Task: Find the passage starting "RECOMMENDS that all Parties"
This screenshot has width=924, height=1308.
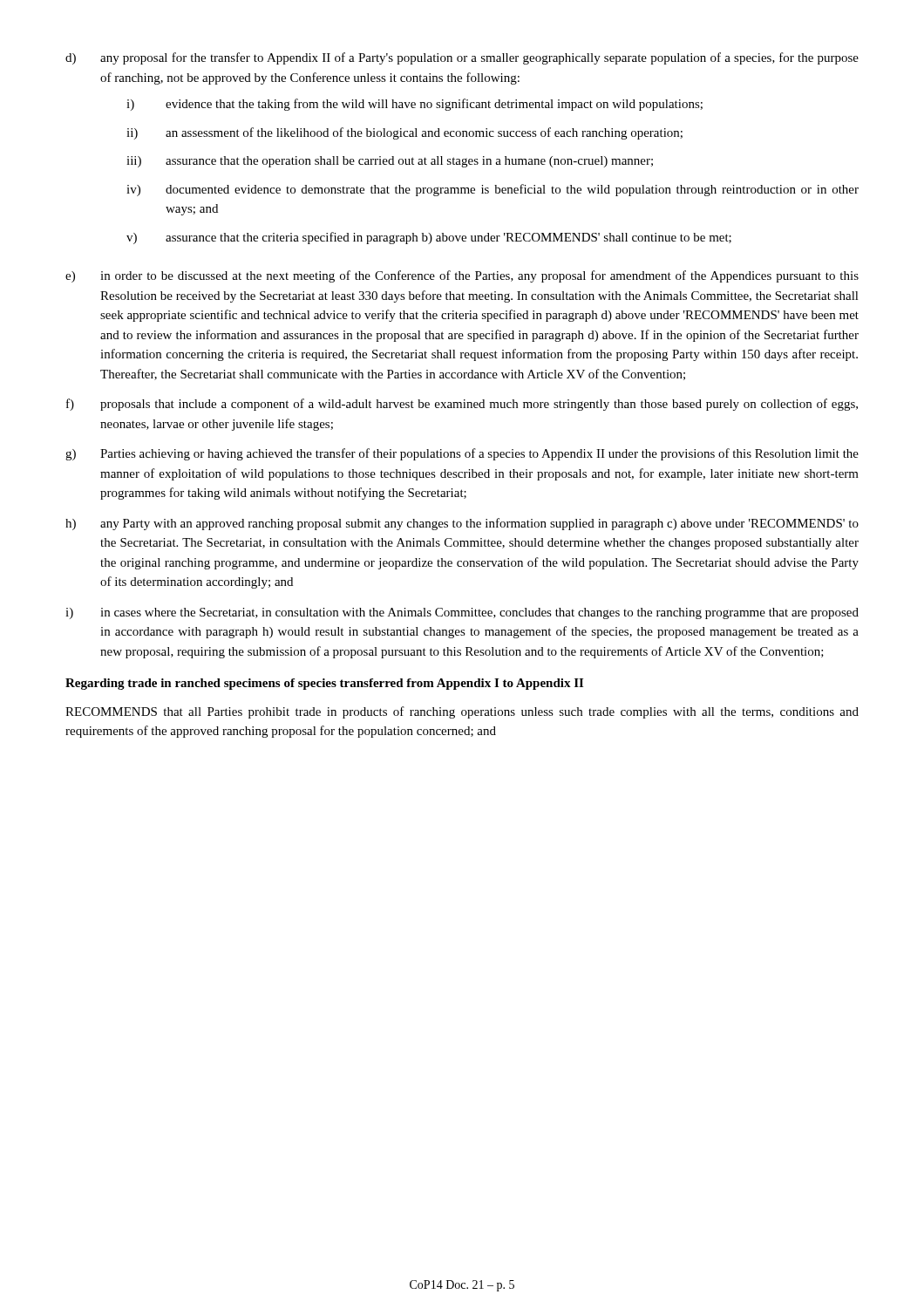Action: coord(462,721)
